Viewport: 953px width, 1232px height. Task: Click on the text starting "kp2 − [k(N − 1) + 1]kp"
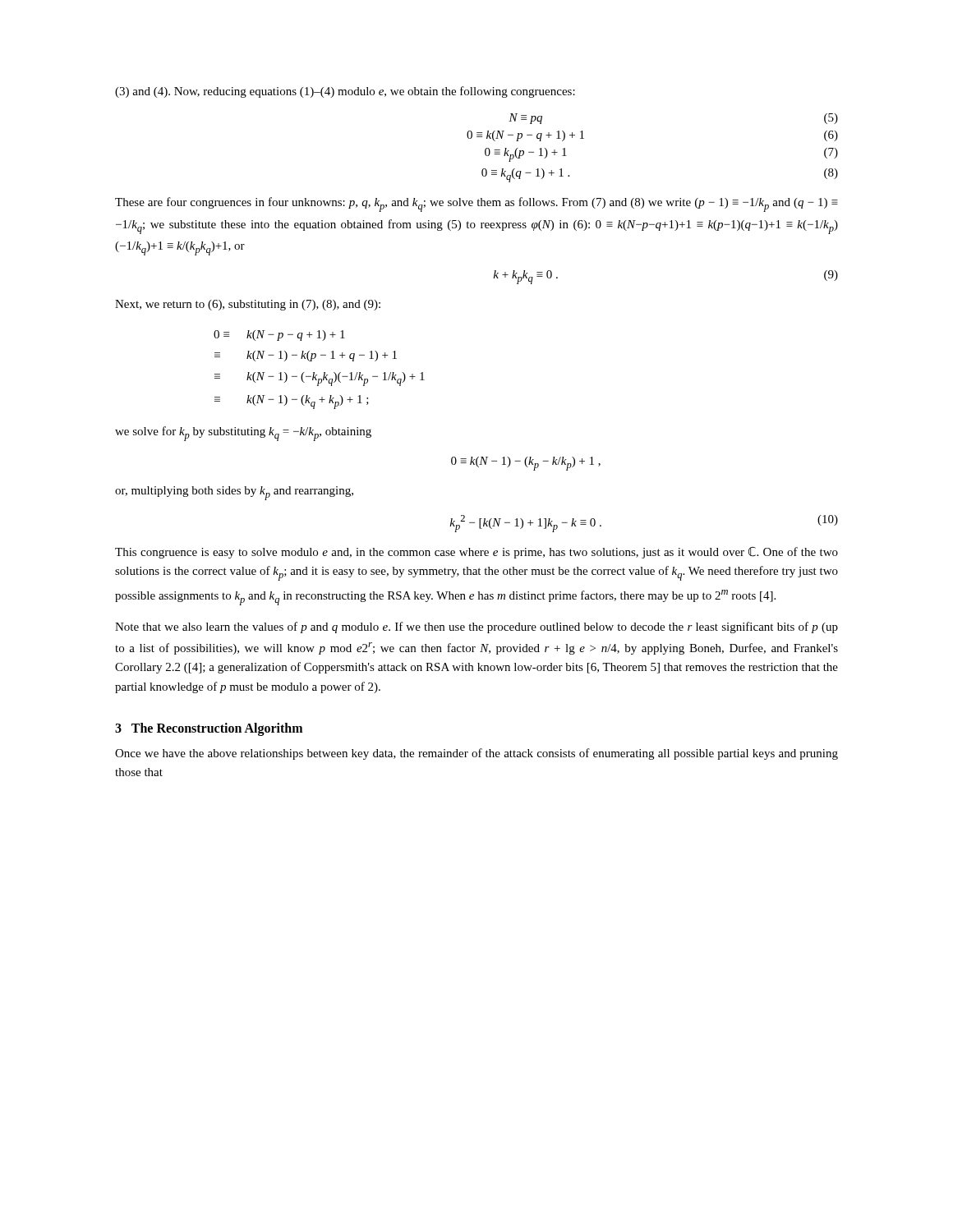[526, 523]
